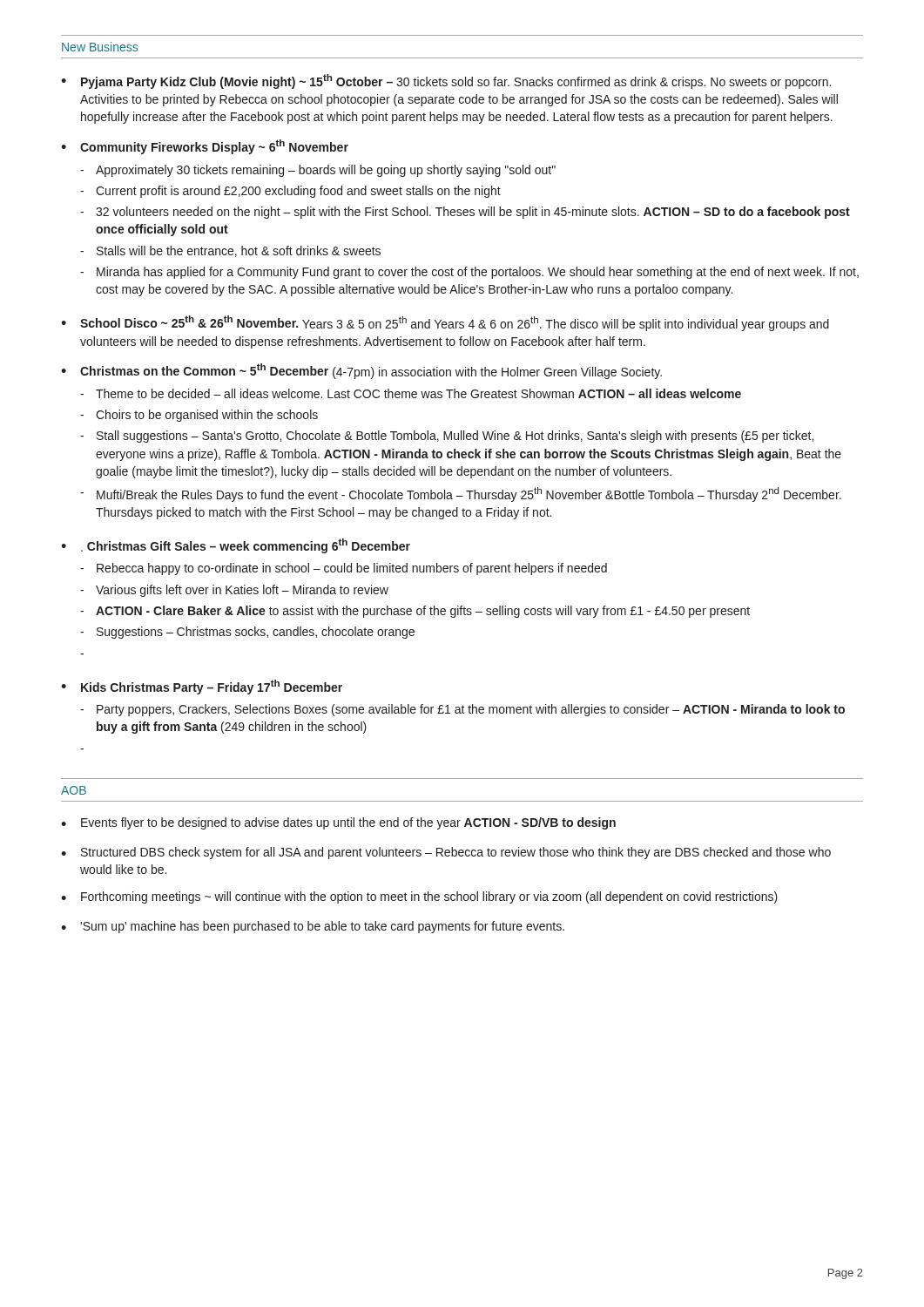924x1307 pixels.
Task: Click on the passage starting "- Current profit is around £2,200"
Action: (472, 191)
